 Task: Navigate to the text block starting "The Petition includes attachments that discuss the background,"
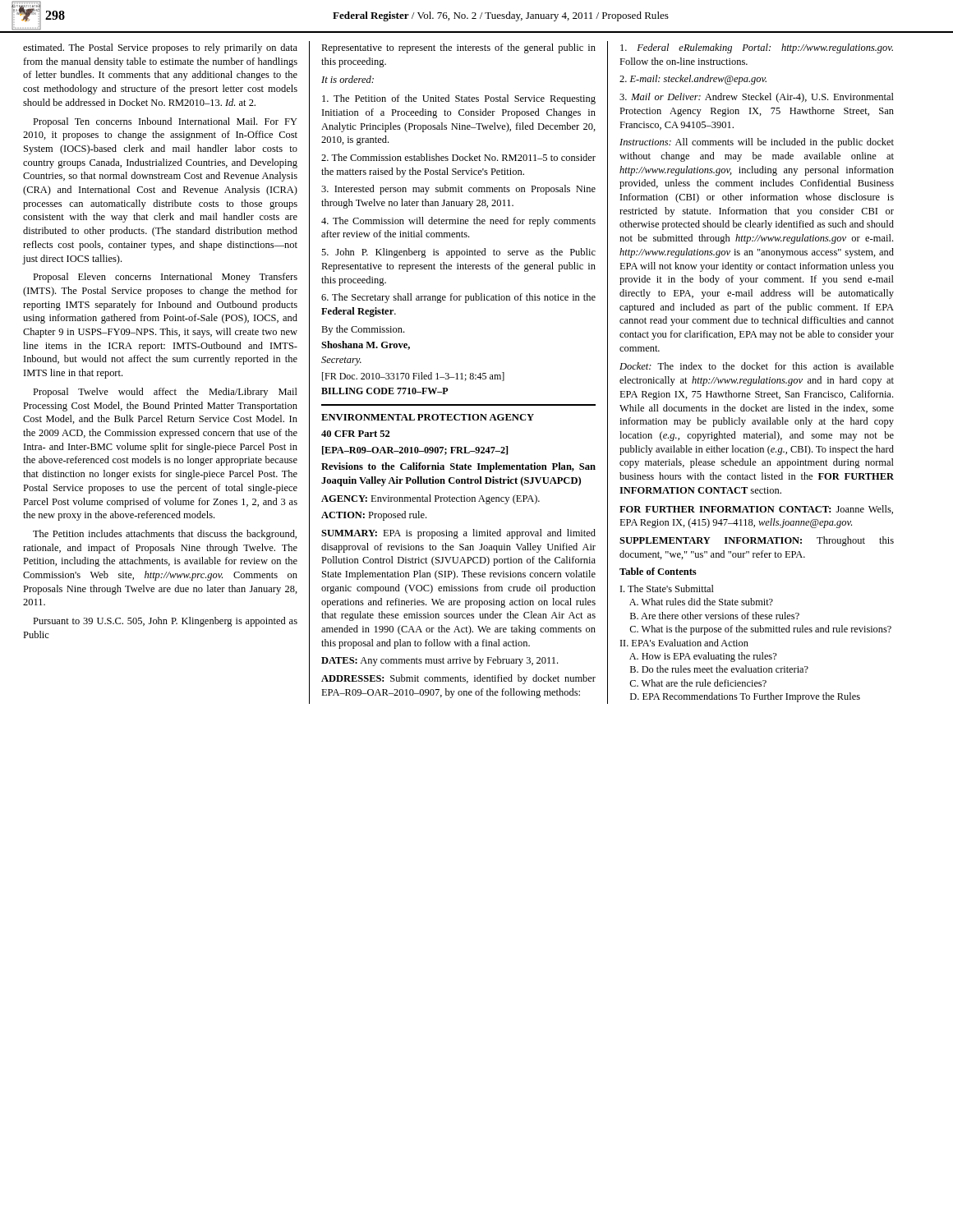(x=160, y=568)
